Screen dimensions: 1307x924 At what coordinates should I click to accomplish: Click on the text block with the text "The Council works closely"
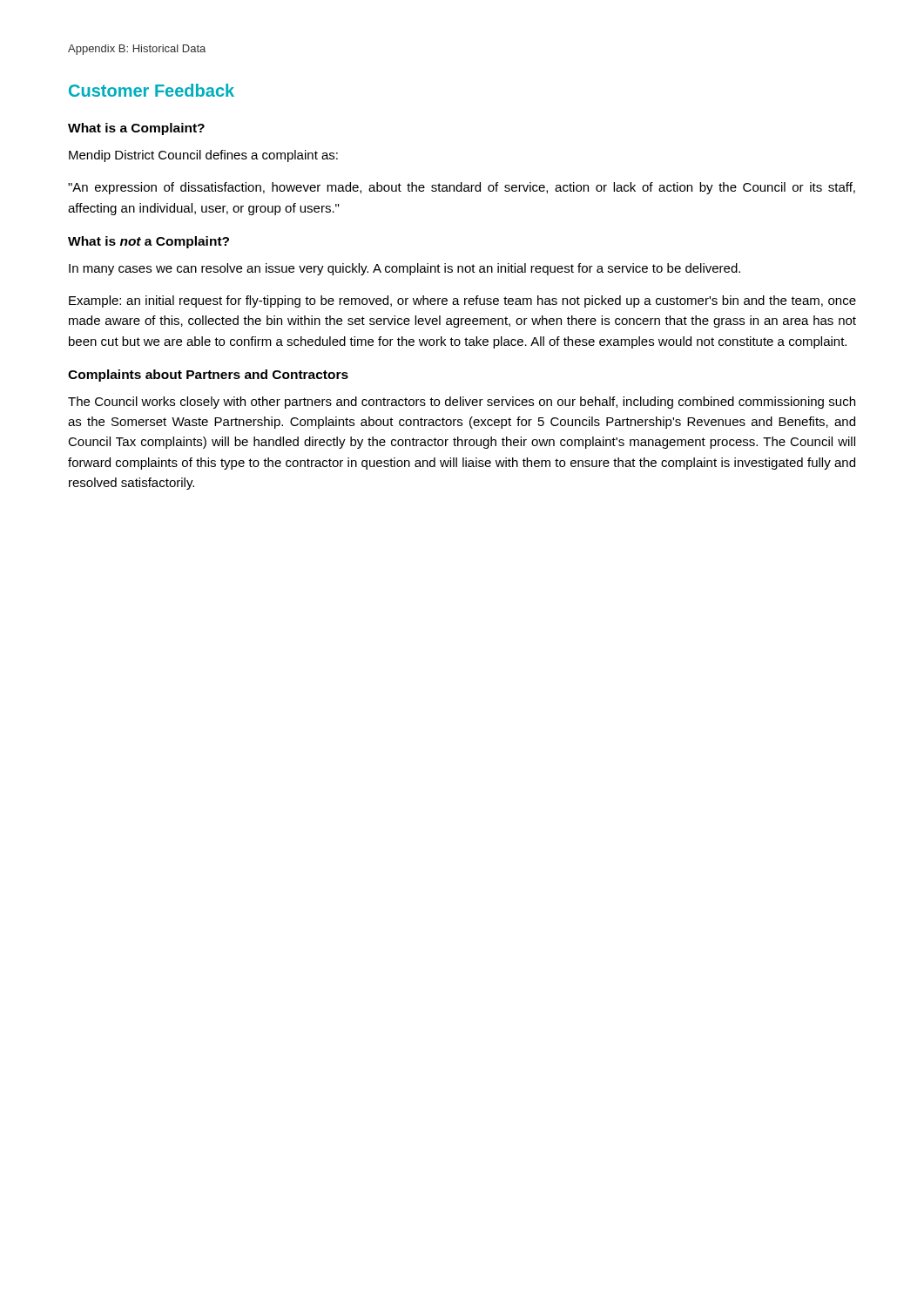point(462,442)
